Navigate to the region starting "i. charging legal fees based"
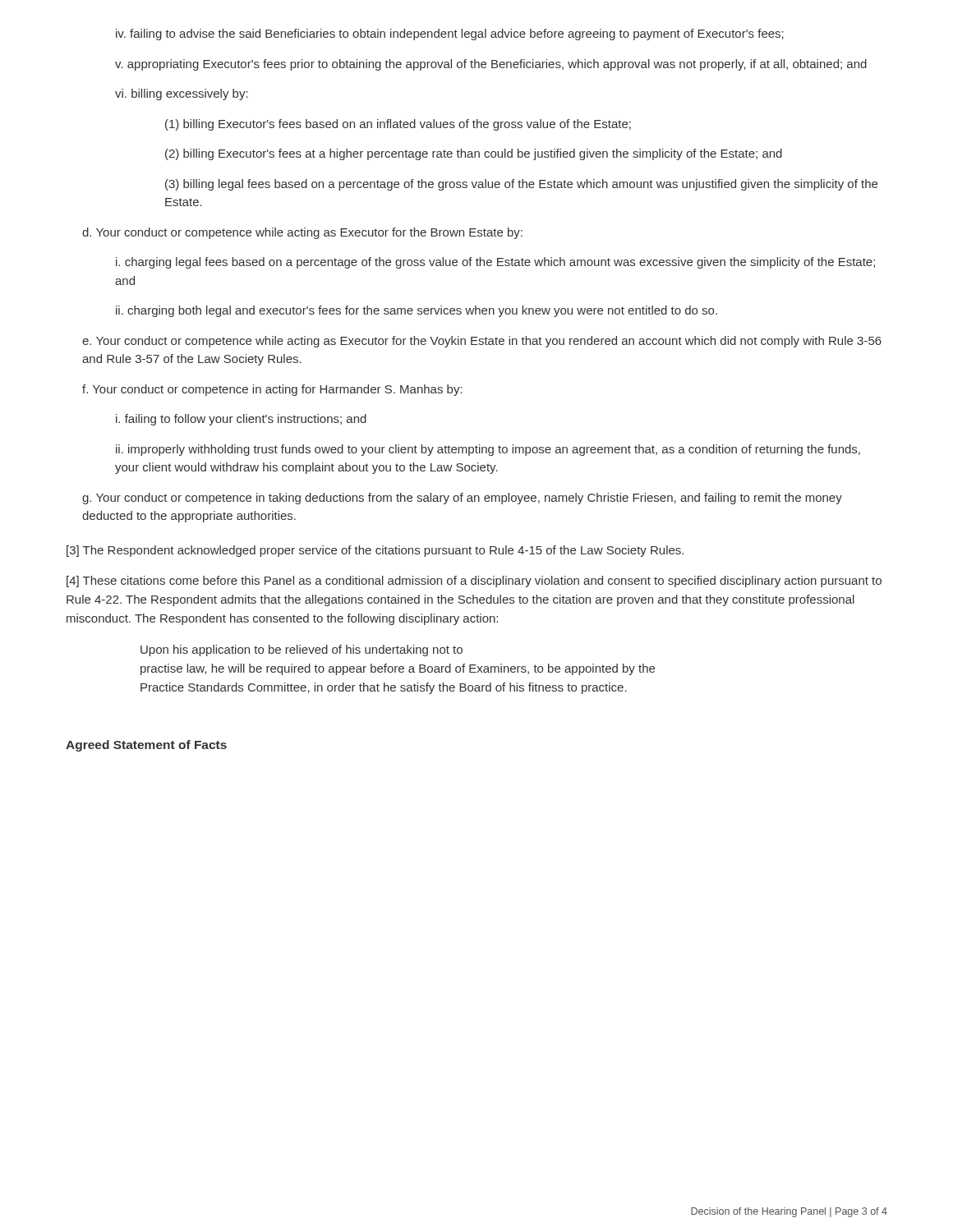 point(496,271)
